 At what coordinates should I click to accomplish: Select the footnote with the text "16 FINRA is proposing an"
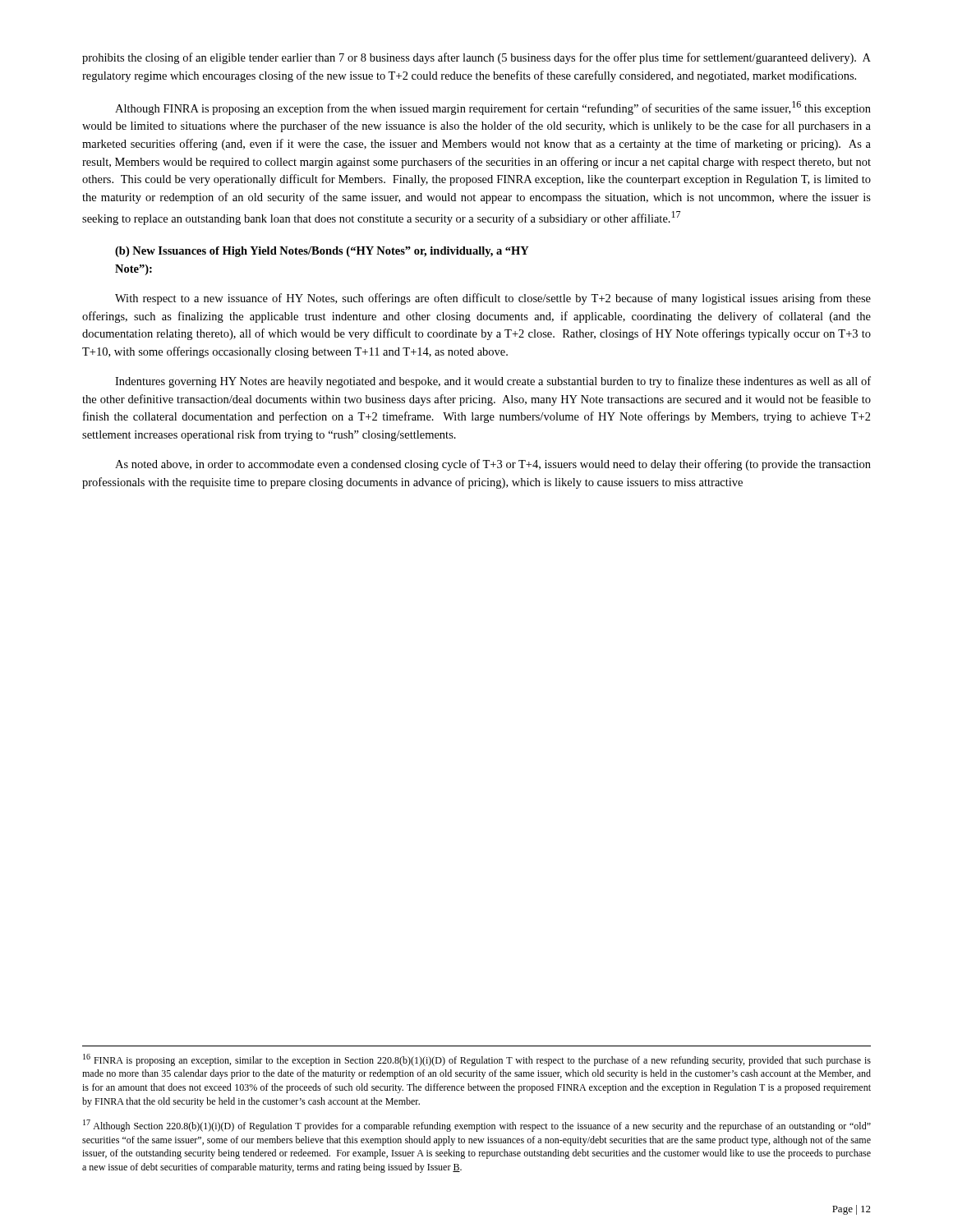click(x=476, y=1080)
